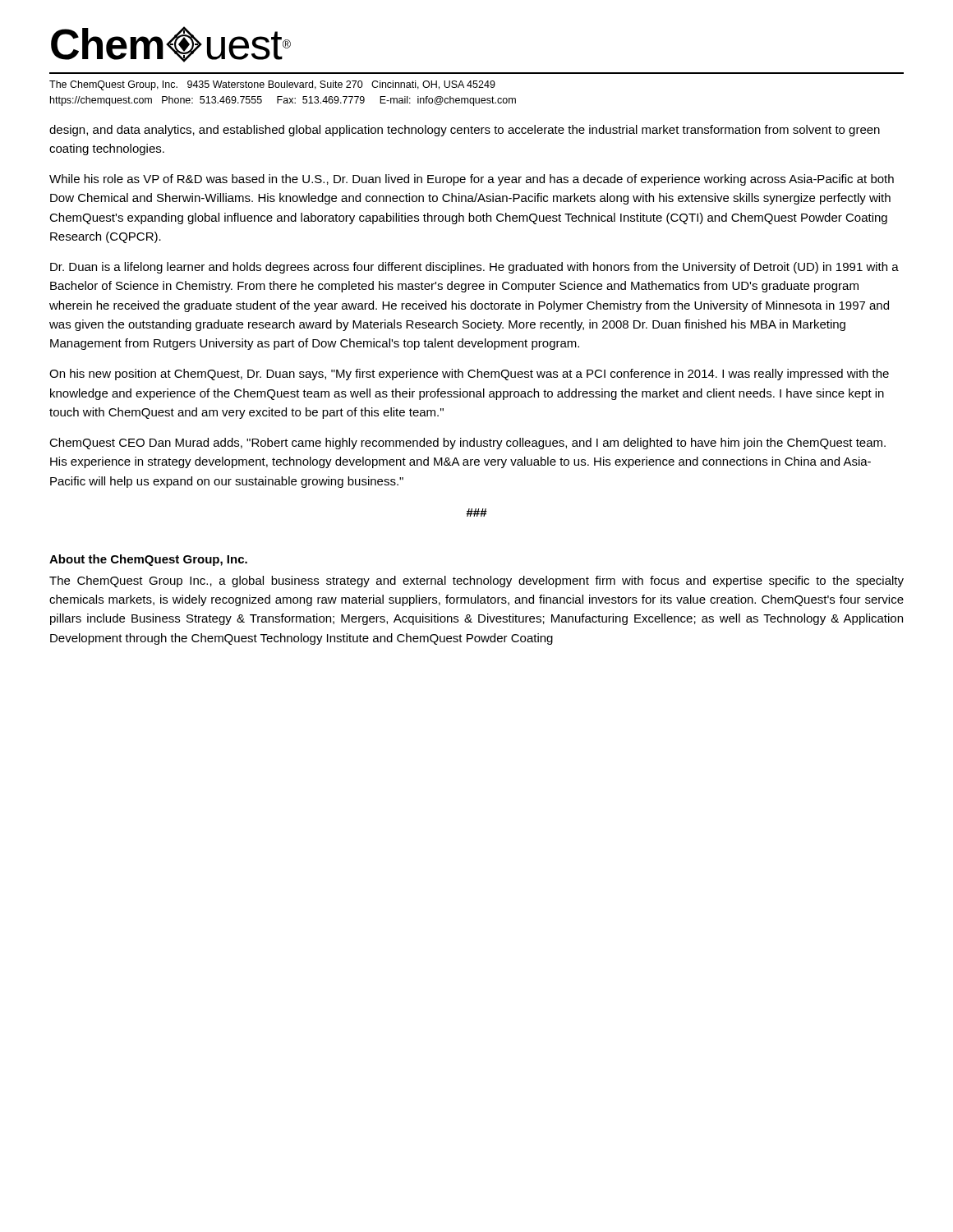Screen dimensions: 1232x953
Task: Where is the passage that starts "While his role as"?
Action: [x=472, y=207]
